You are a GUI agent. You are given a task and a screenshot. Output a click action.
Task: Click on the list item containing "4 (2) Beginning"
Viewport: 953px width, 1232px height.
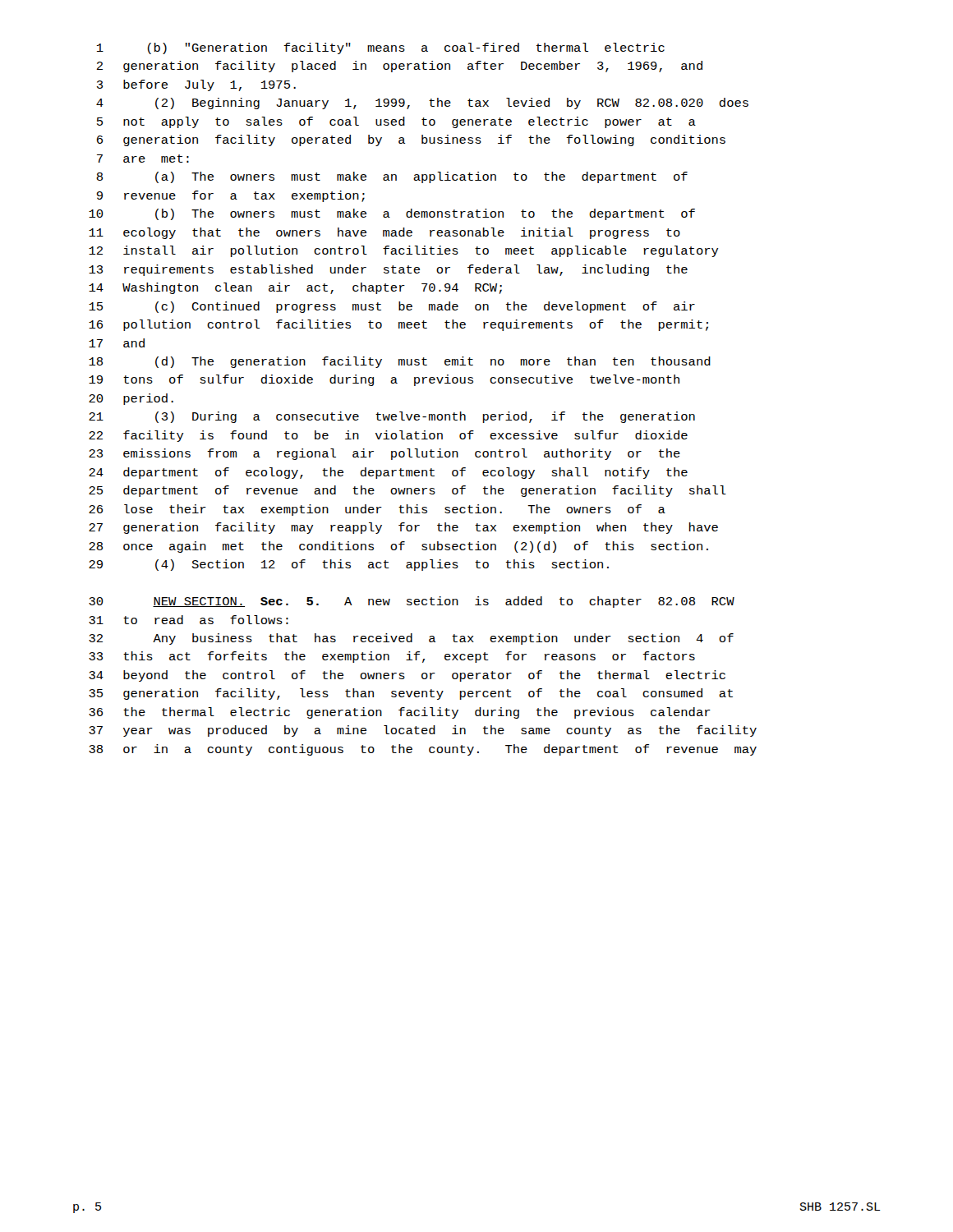coord(476,132)
